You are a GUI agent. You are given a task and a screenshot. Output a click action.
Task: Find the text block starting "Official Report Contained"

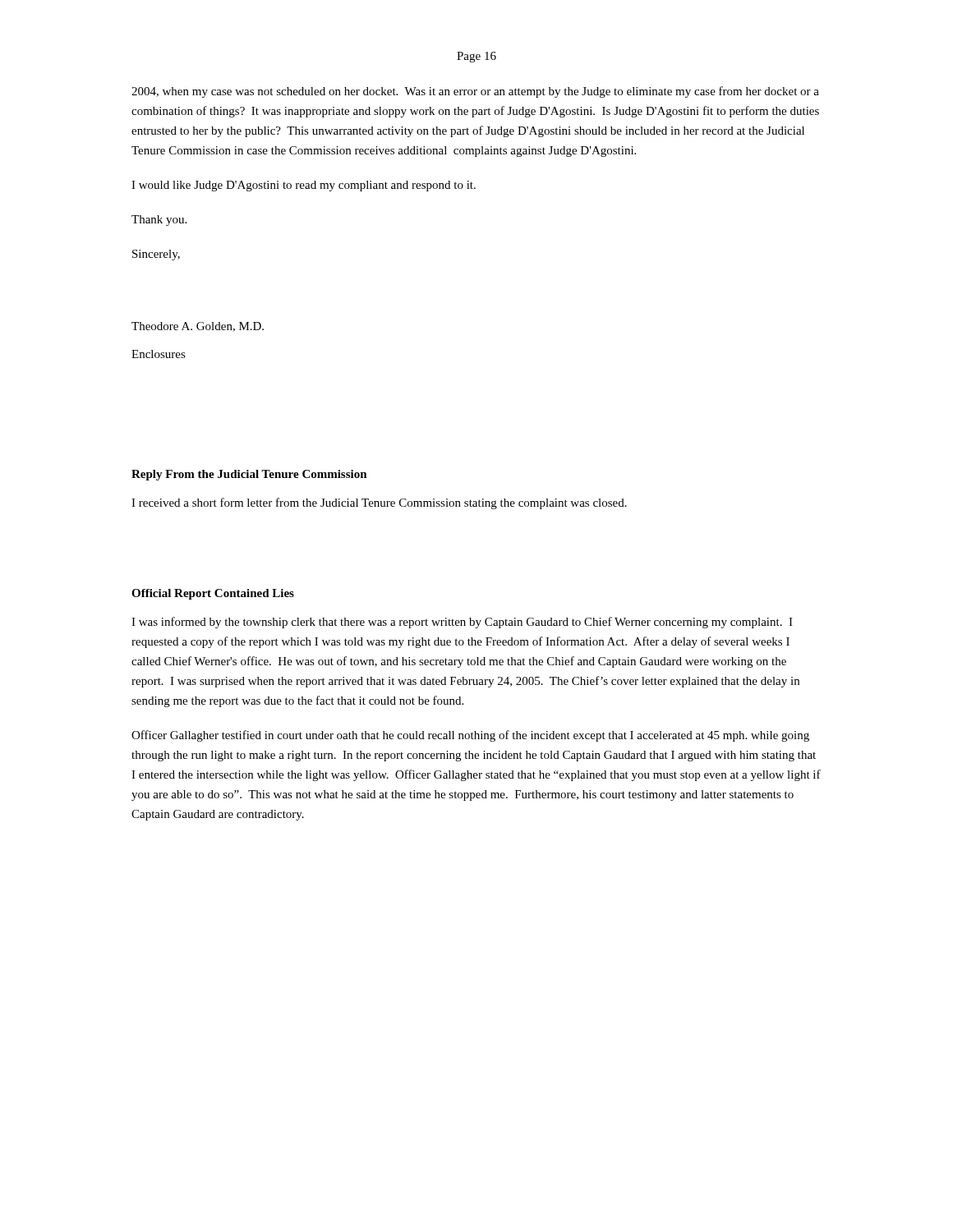(x=213, y=593)
